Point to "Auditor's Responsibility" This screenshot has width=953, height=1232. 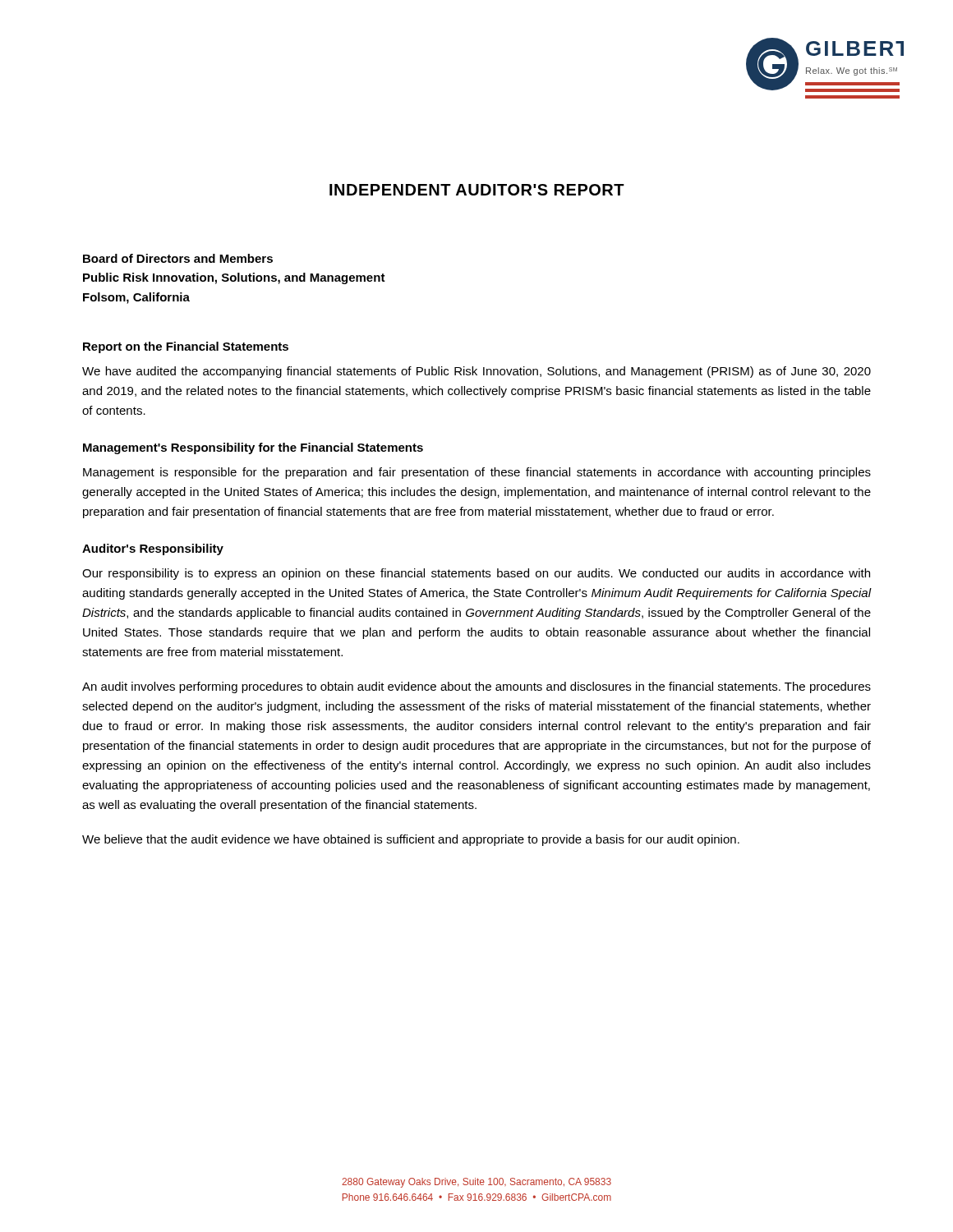[153, 548]
